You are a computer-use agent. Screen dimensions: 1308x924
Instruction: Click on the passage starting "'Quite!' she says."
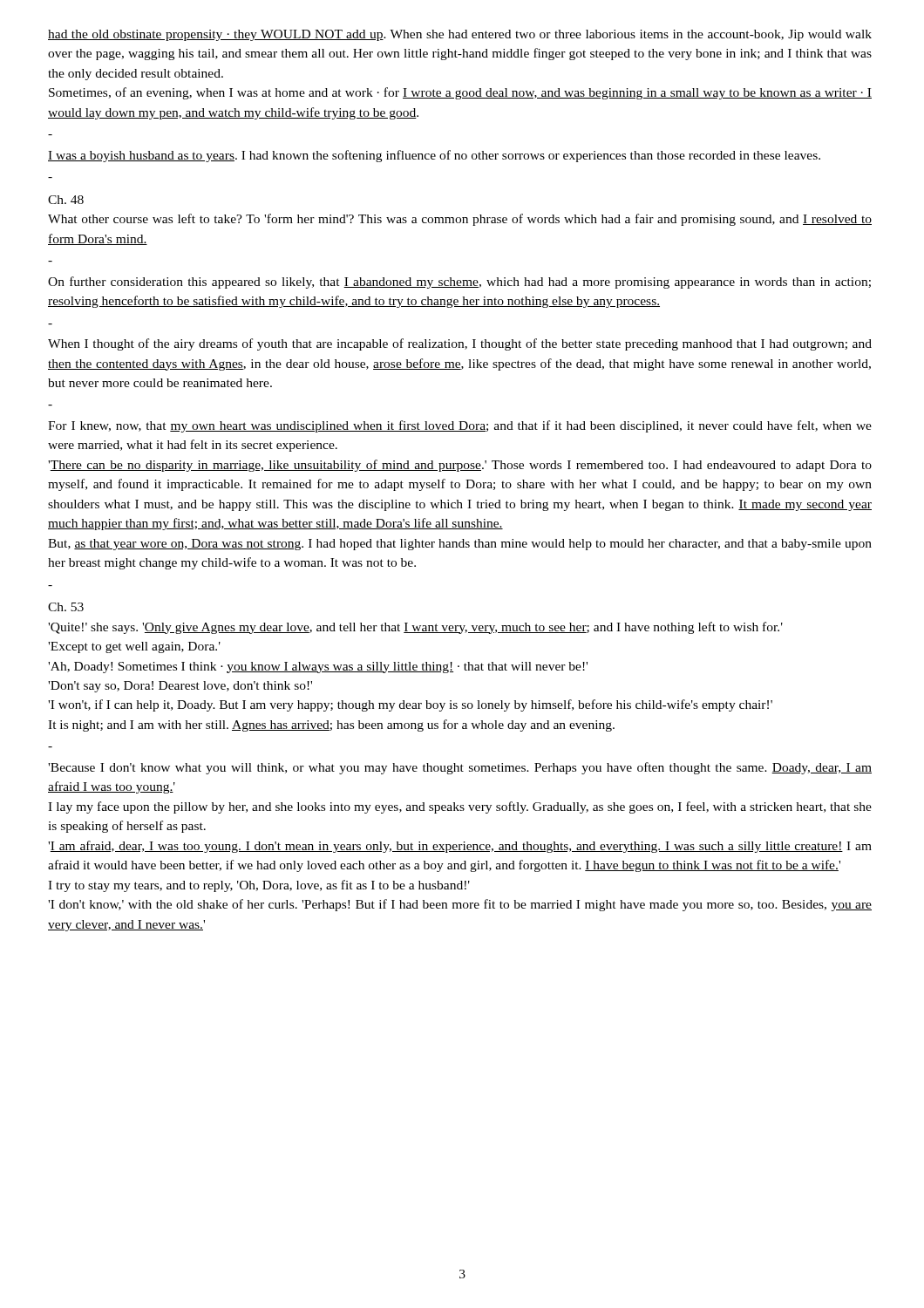[460, 627]
